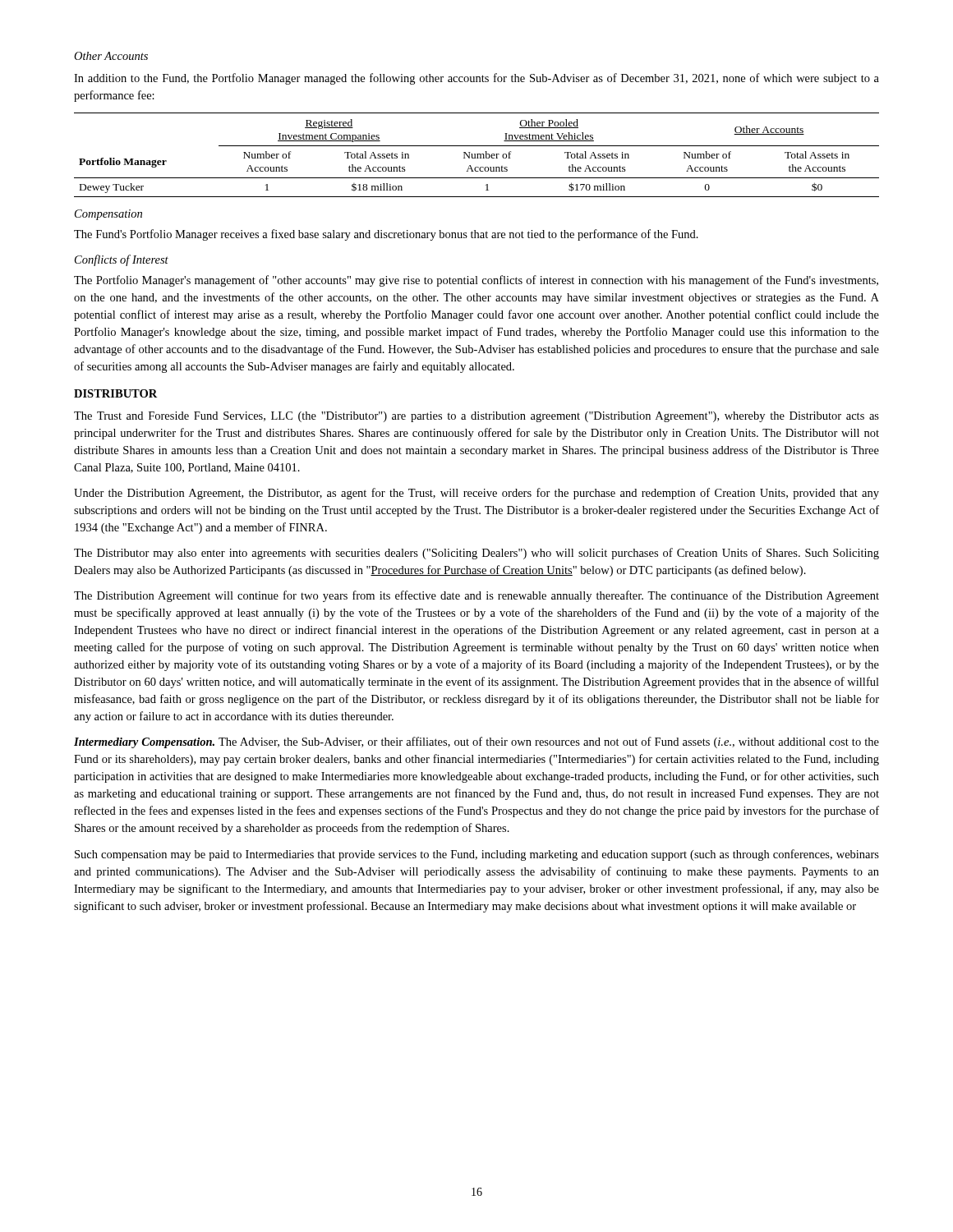The image size is (953, 1232).
Task: Click on the region starting "Other Accounts"
Action: point(111,56)
